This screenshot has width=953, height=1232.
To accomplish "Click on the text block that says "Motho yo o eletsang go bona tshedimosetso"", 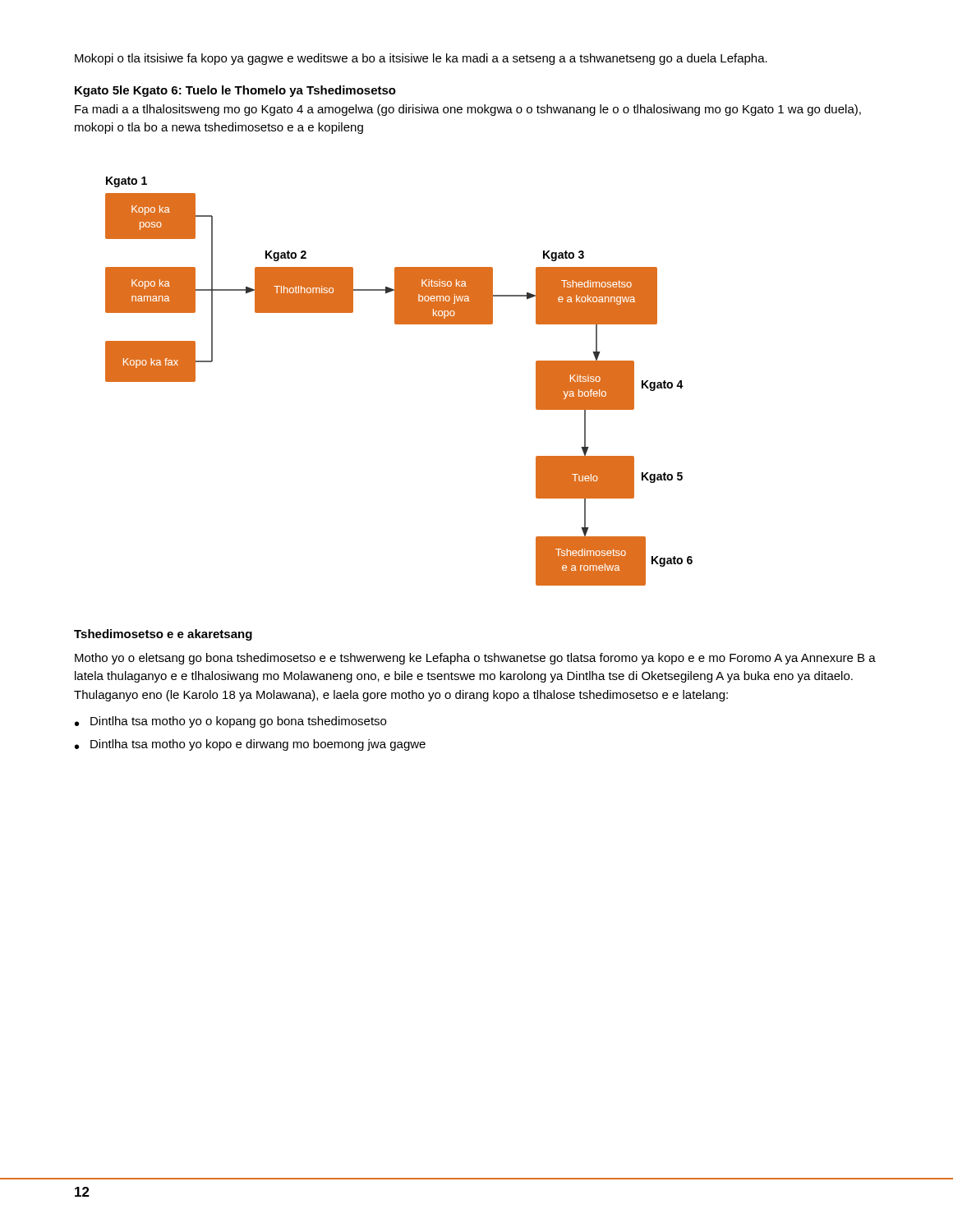I will pos(475,676).
